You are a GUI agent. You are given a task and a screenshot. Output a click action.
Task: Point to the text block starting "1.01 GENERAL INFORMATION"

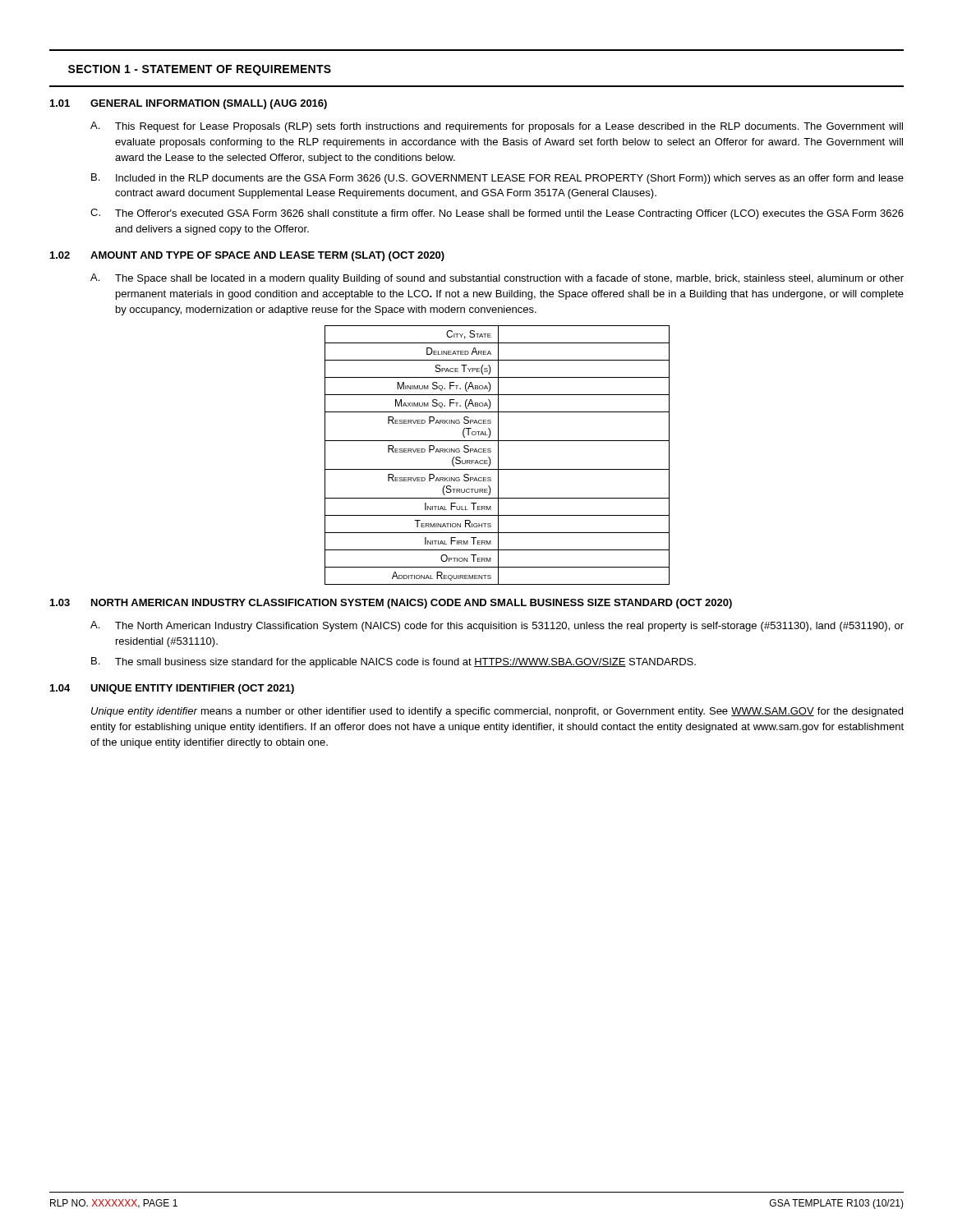(x=188, y=106)
